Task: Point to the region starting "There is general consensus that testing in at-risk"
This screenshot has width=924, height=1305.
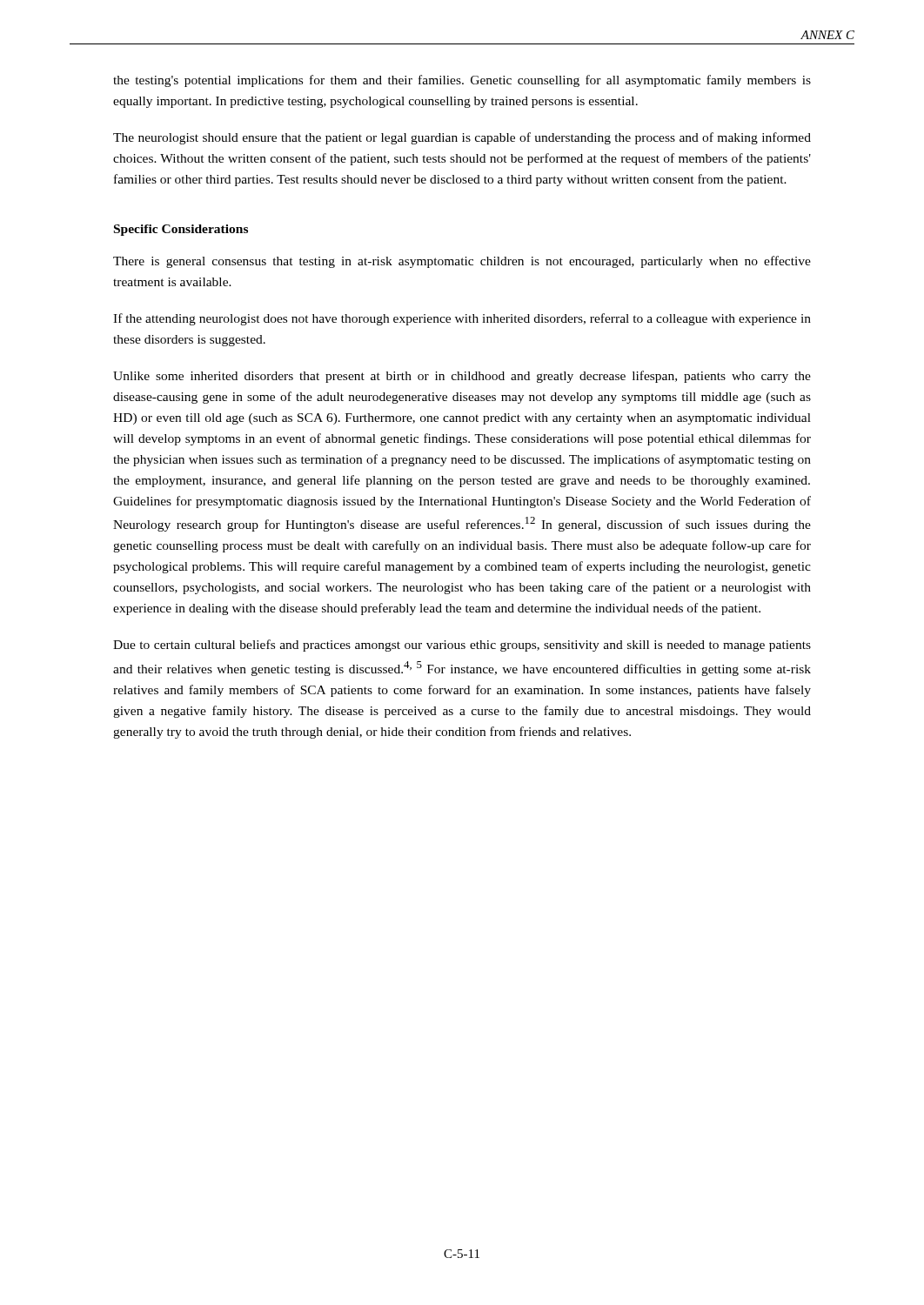Action: [x=462, y=271]
